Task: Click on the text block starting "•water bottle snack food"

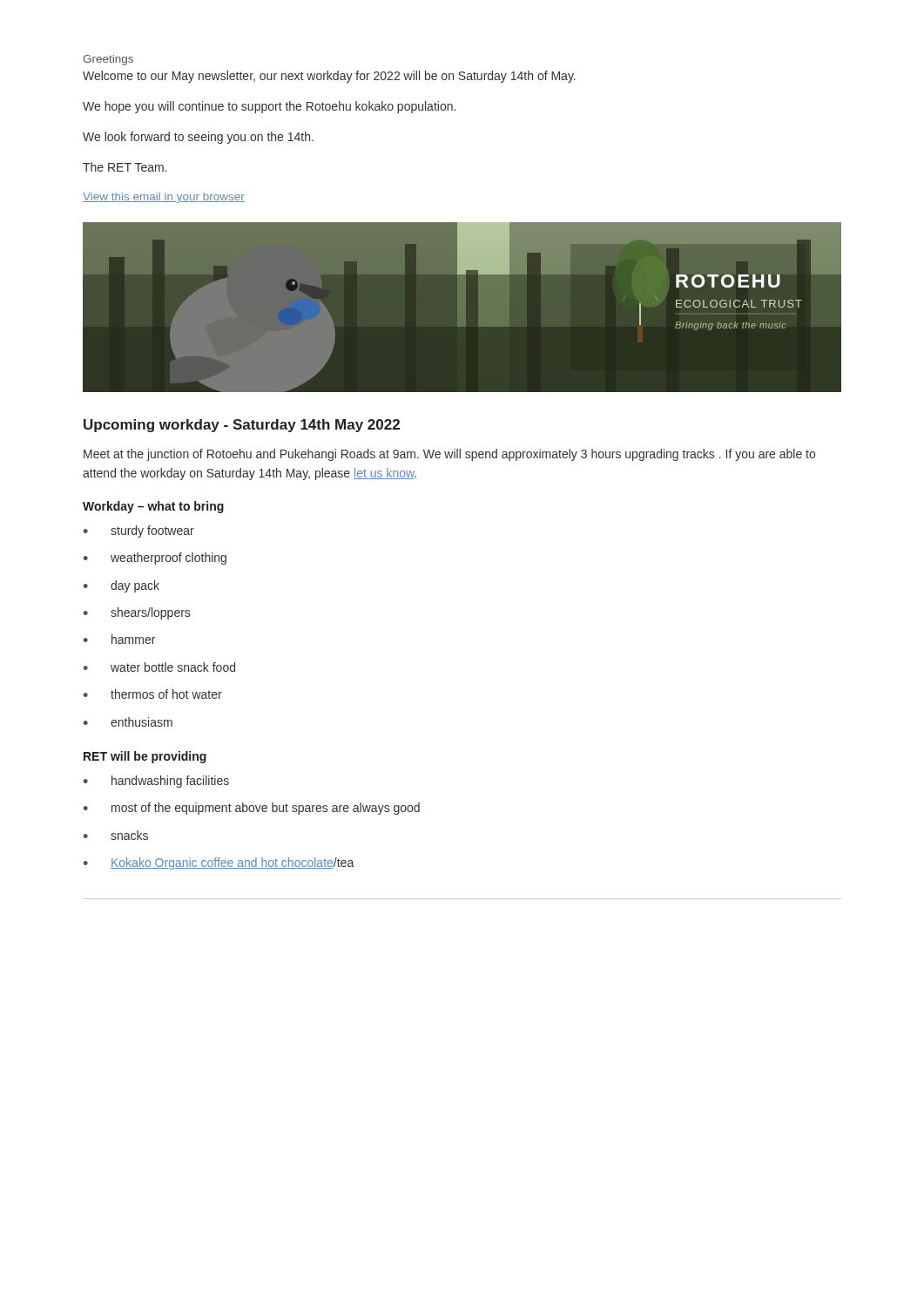Action: tap(159, 669)
